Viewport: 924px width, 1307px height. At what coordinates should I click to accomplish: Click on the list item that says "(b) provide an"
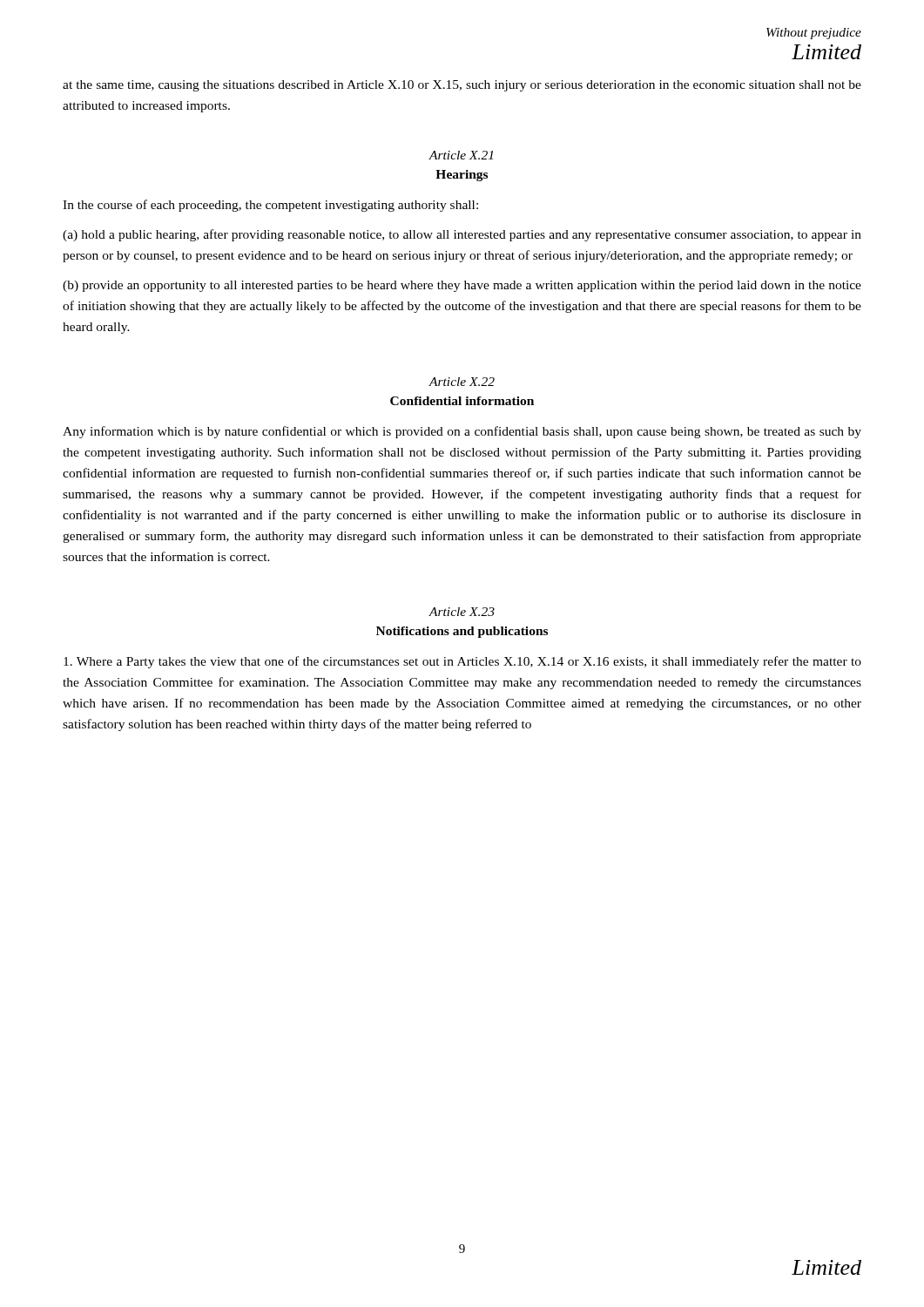coord(462,306)
